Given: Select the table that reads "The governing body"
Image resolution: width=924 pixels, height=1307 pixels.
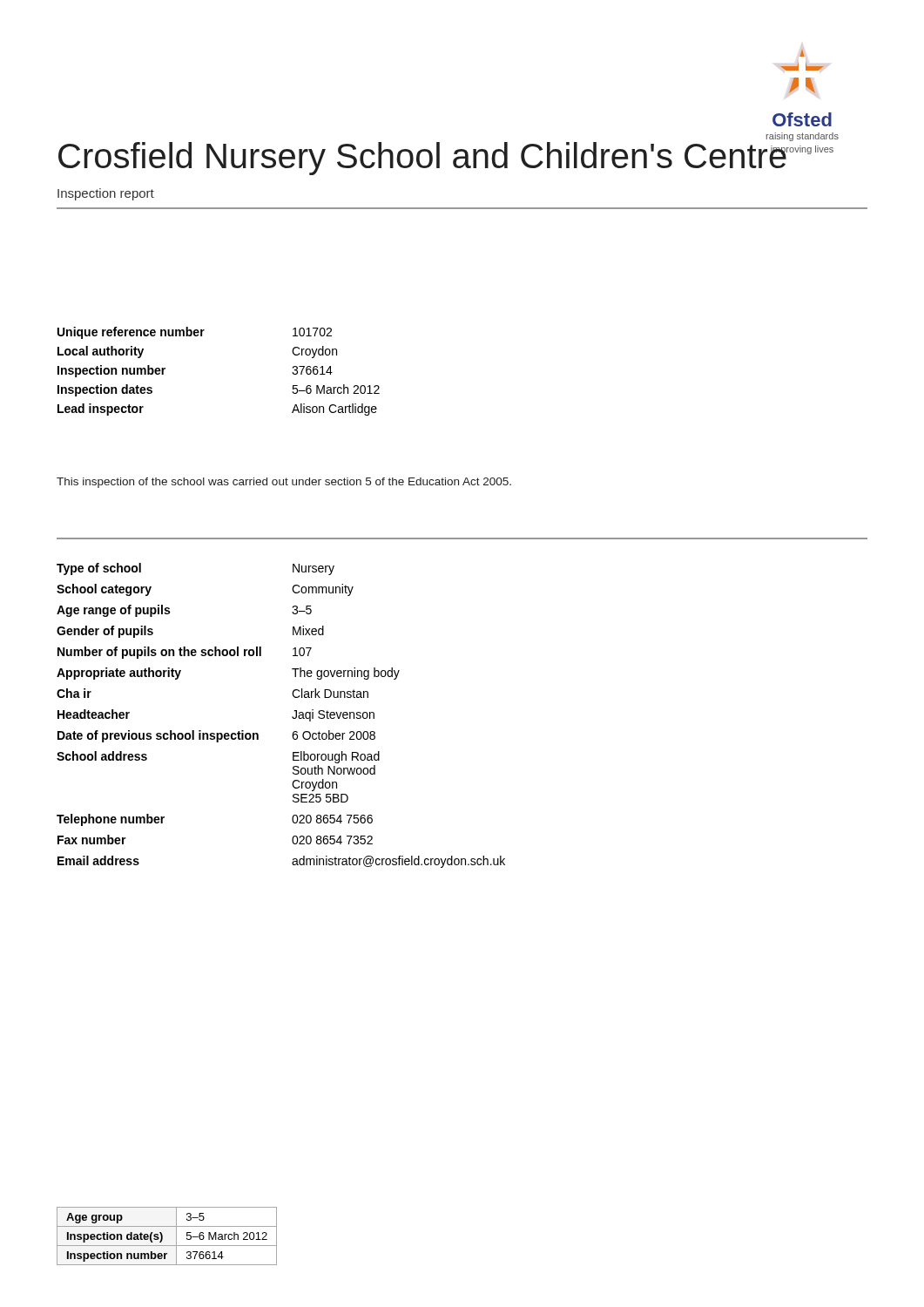Looking at the screenshot, I should click(x=462, y=715).
